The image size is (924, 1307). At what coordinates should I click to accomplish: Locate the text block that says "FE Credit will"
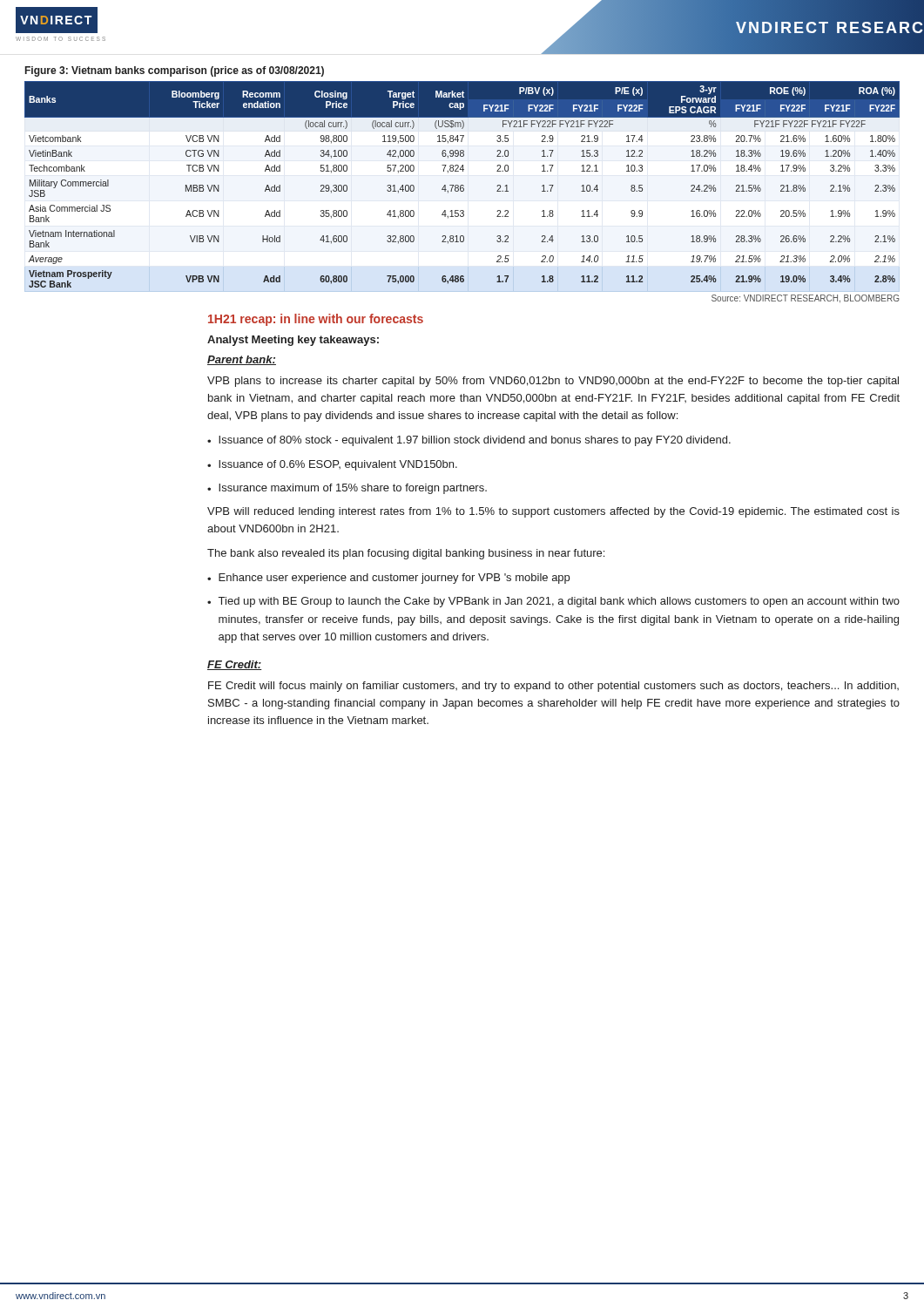(553, 703)
